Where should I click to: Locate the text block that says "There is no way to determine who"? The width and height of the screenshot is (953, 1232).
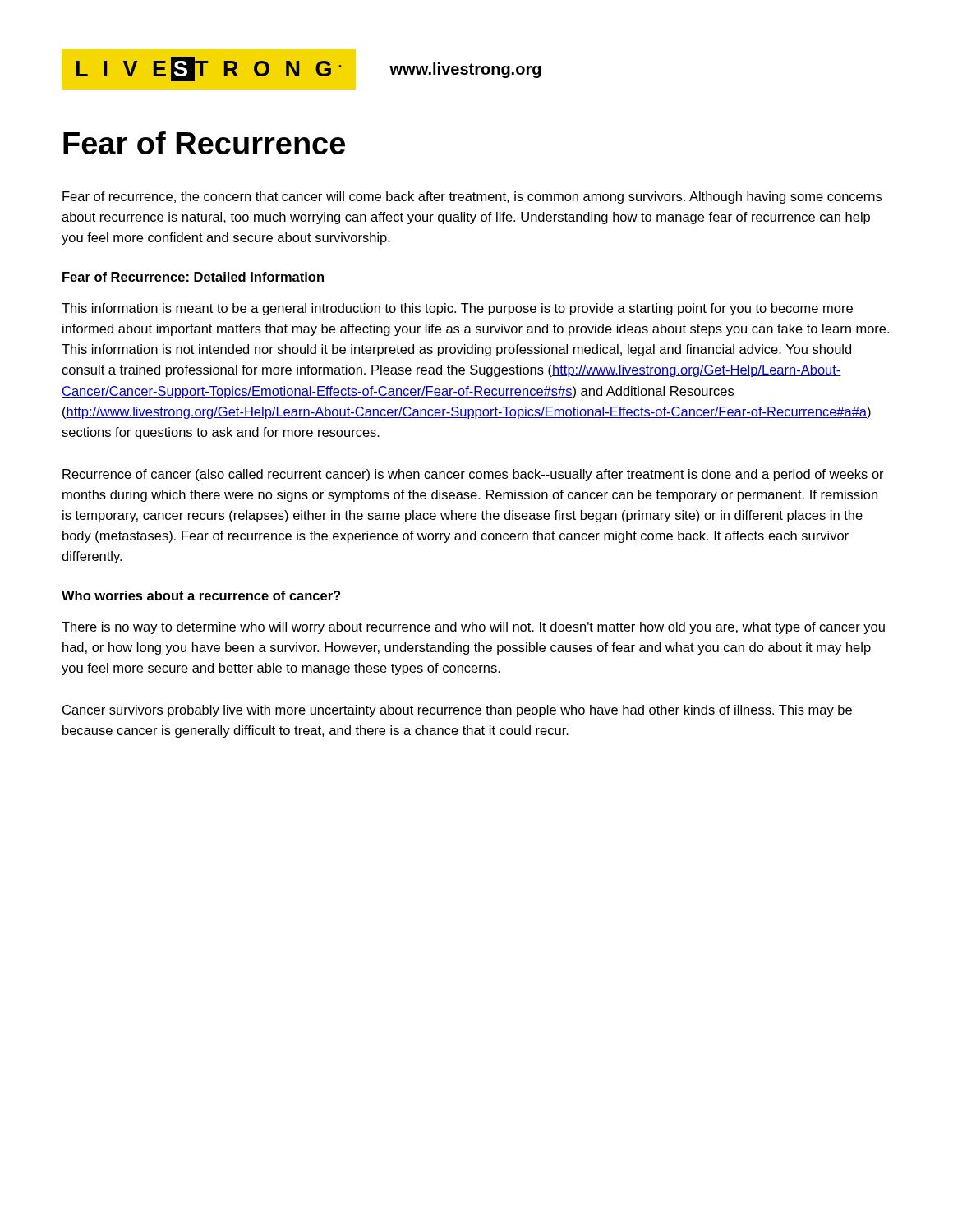[474, 647]
